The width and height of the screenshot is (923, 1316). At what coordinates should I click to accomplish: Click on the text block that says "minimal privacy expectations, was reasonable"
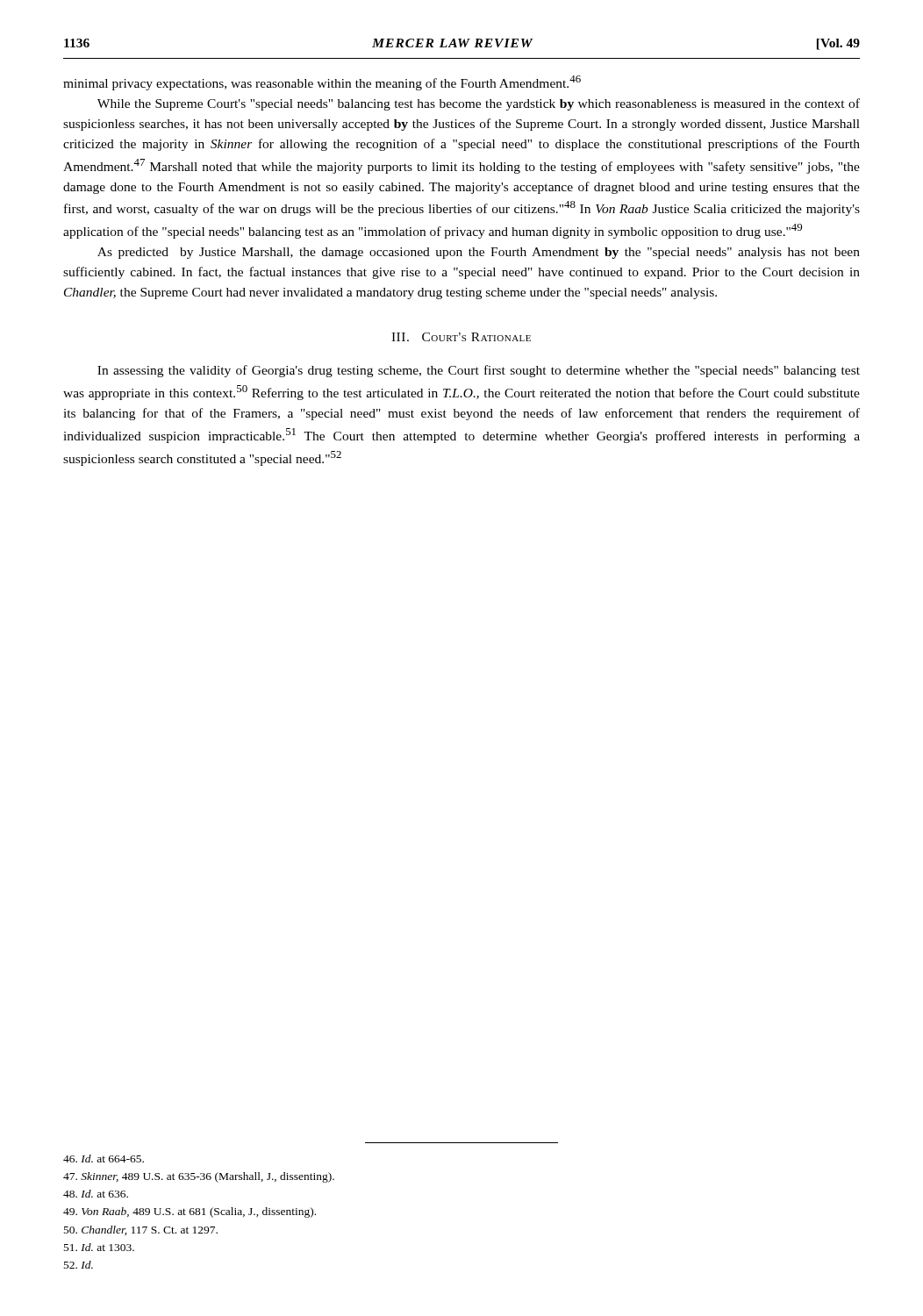pos(462,187)
